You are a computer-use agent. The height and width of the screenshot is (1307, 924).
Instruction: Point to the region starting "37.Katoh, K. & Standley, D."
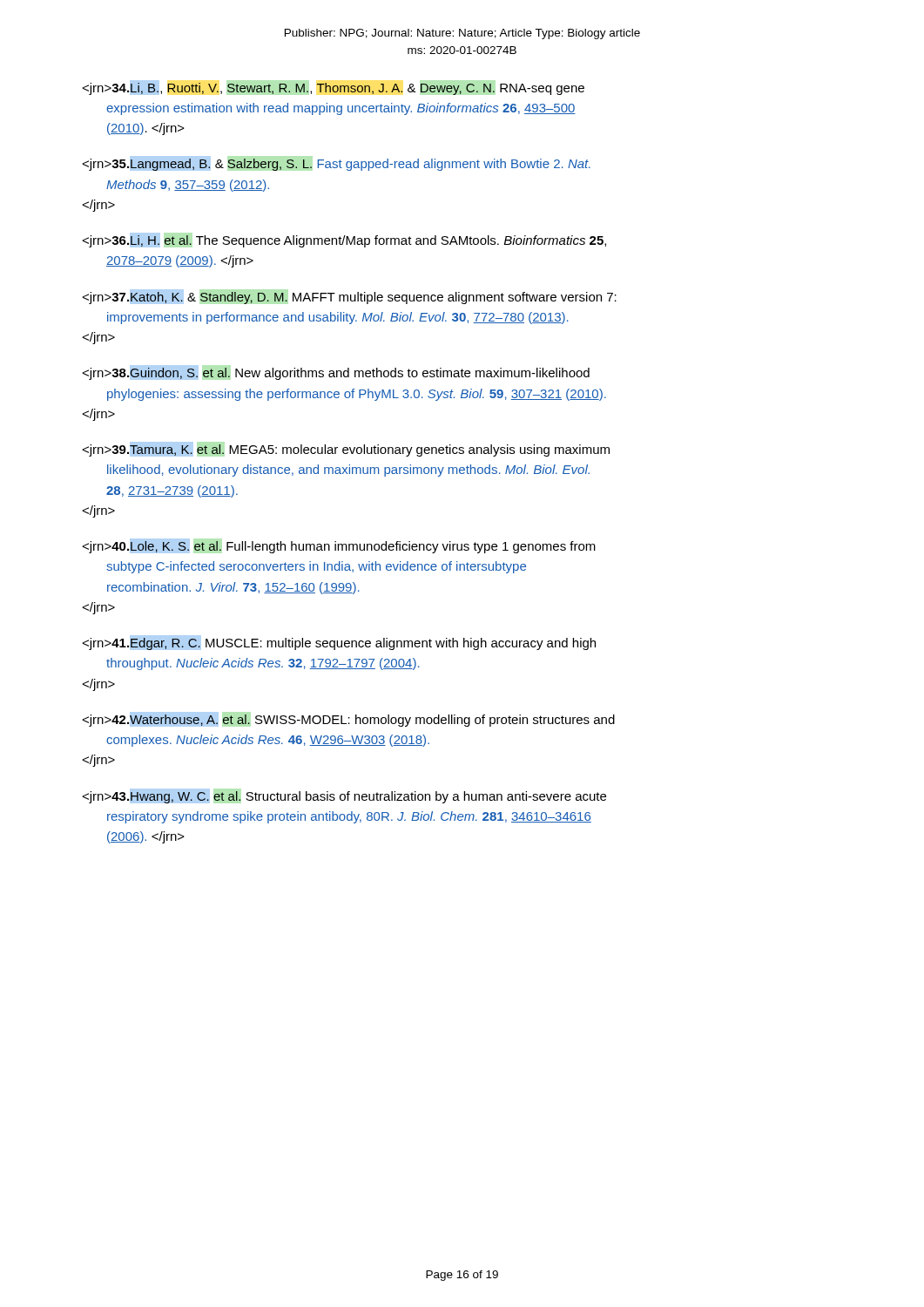click(x=348, y=317)
